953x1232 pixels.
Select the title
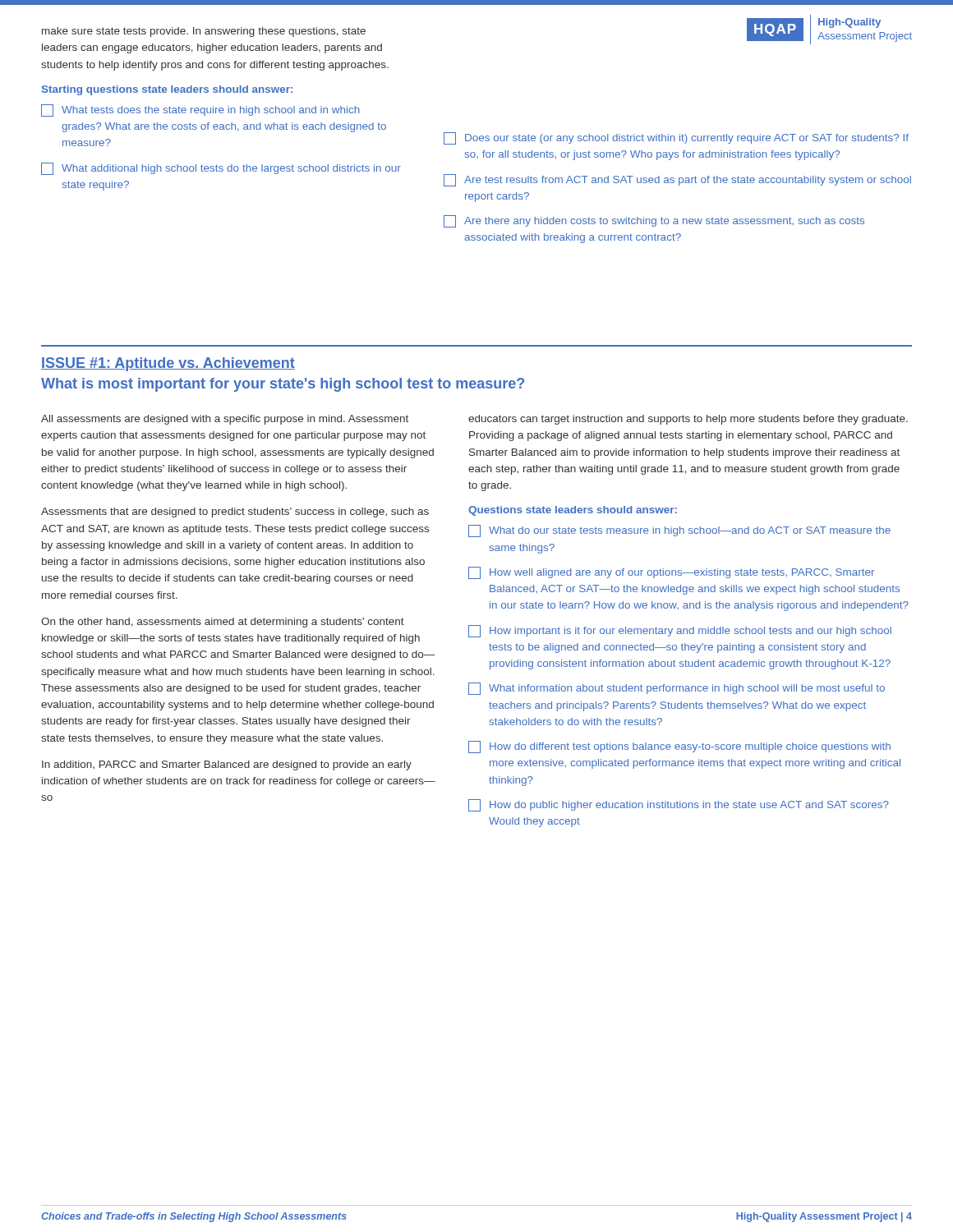coord(476,374)
